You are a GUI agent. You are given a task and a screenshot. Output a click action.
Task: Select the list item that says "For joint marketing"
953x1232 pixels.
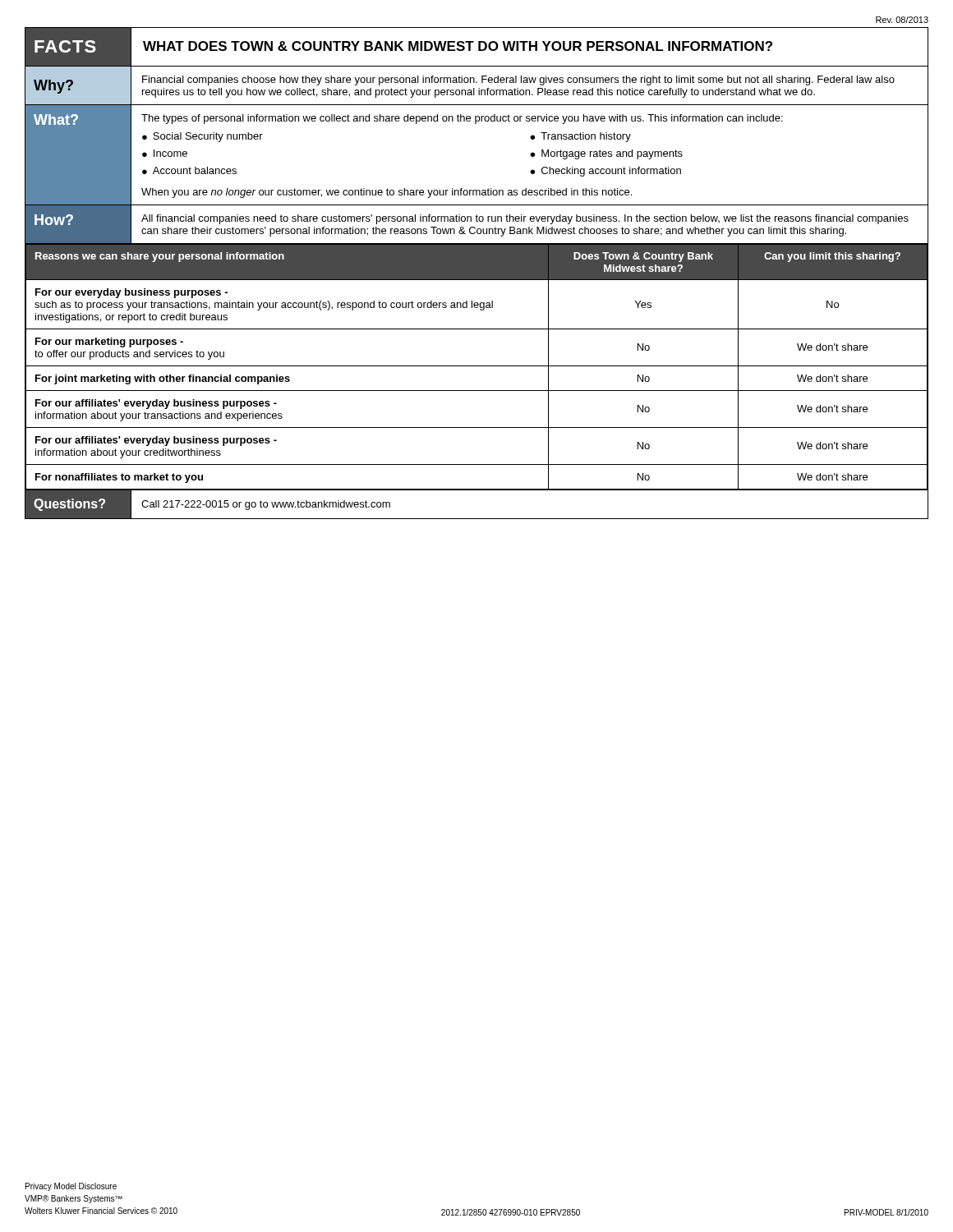(162, 378)
